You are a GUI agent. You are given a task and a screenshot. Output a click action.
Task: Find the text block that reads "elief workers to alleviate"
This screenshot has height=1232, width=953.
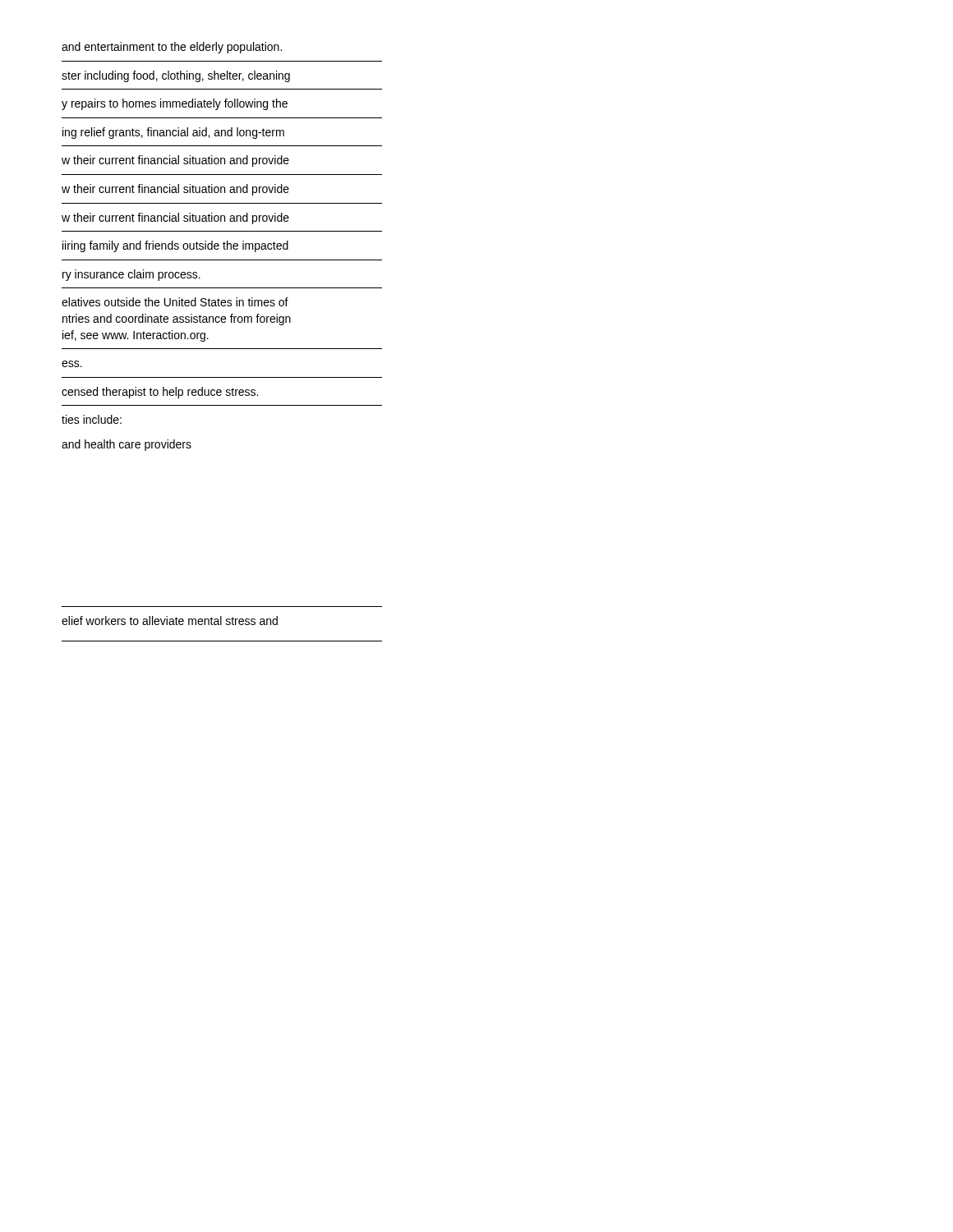coord(170,620)
